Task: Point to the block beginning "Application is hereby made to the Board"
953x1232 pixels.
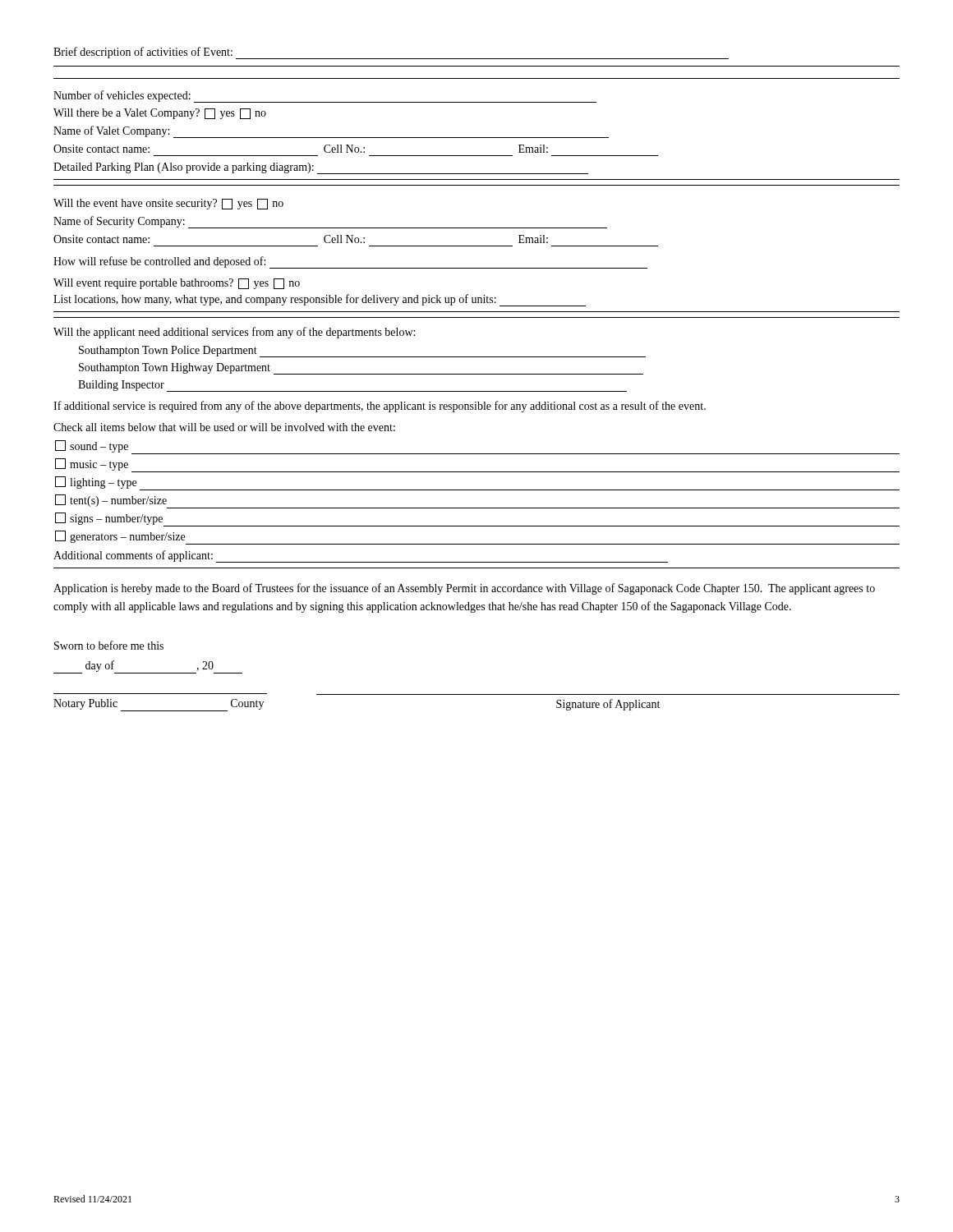Action: tap(464, 597)
